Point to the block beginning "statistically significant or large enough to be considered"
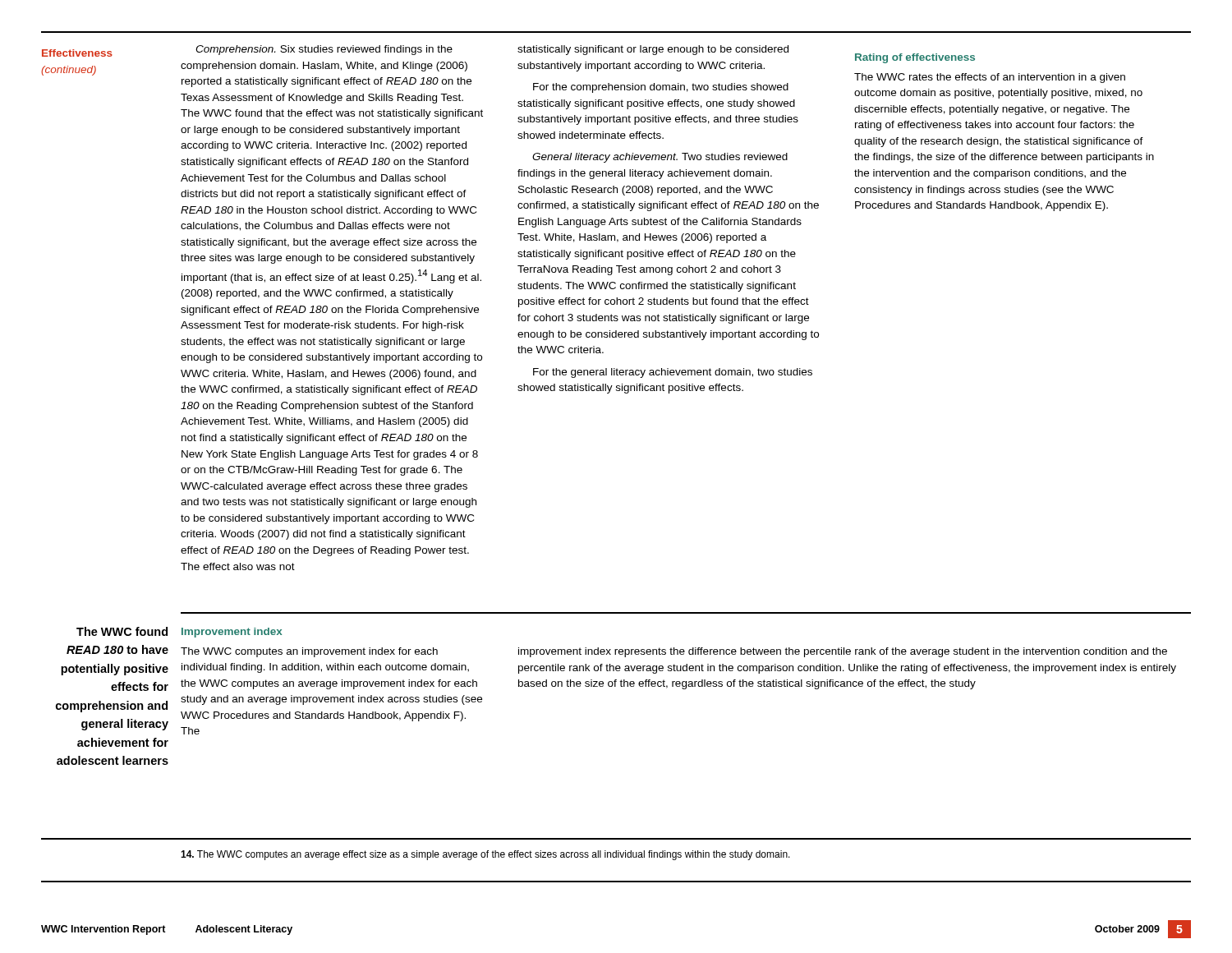 pyautogui.click(x=669, y=218)
